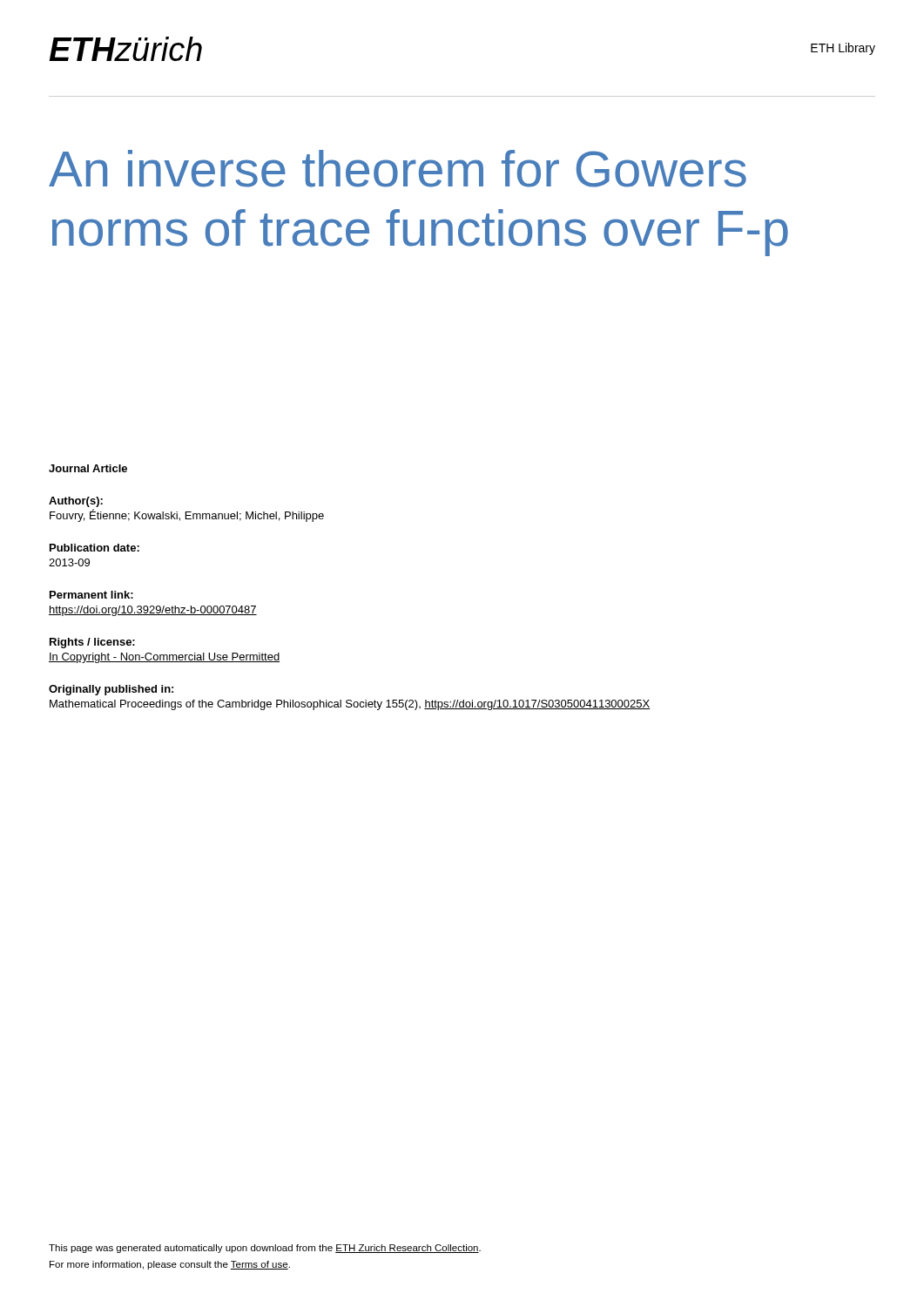Click on the title that reads "An inverse theorem for Gowers norms of trace"
Screen dimensions: 1307x924
coord(462,199)
